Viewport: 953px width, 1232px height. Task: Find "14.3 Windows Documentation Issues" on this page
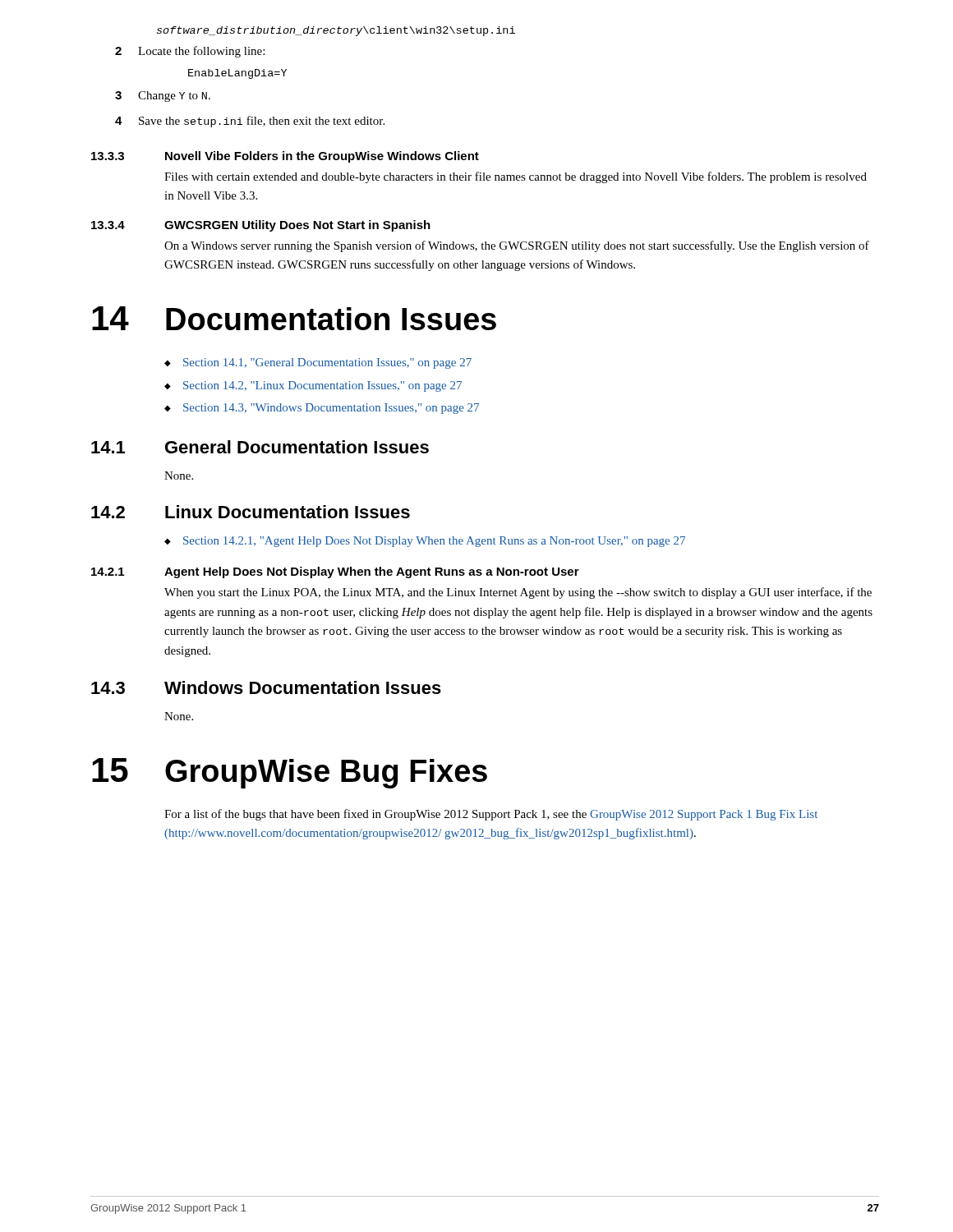point(266,688)
